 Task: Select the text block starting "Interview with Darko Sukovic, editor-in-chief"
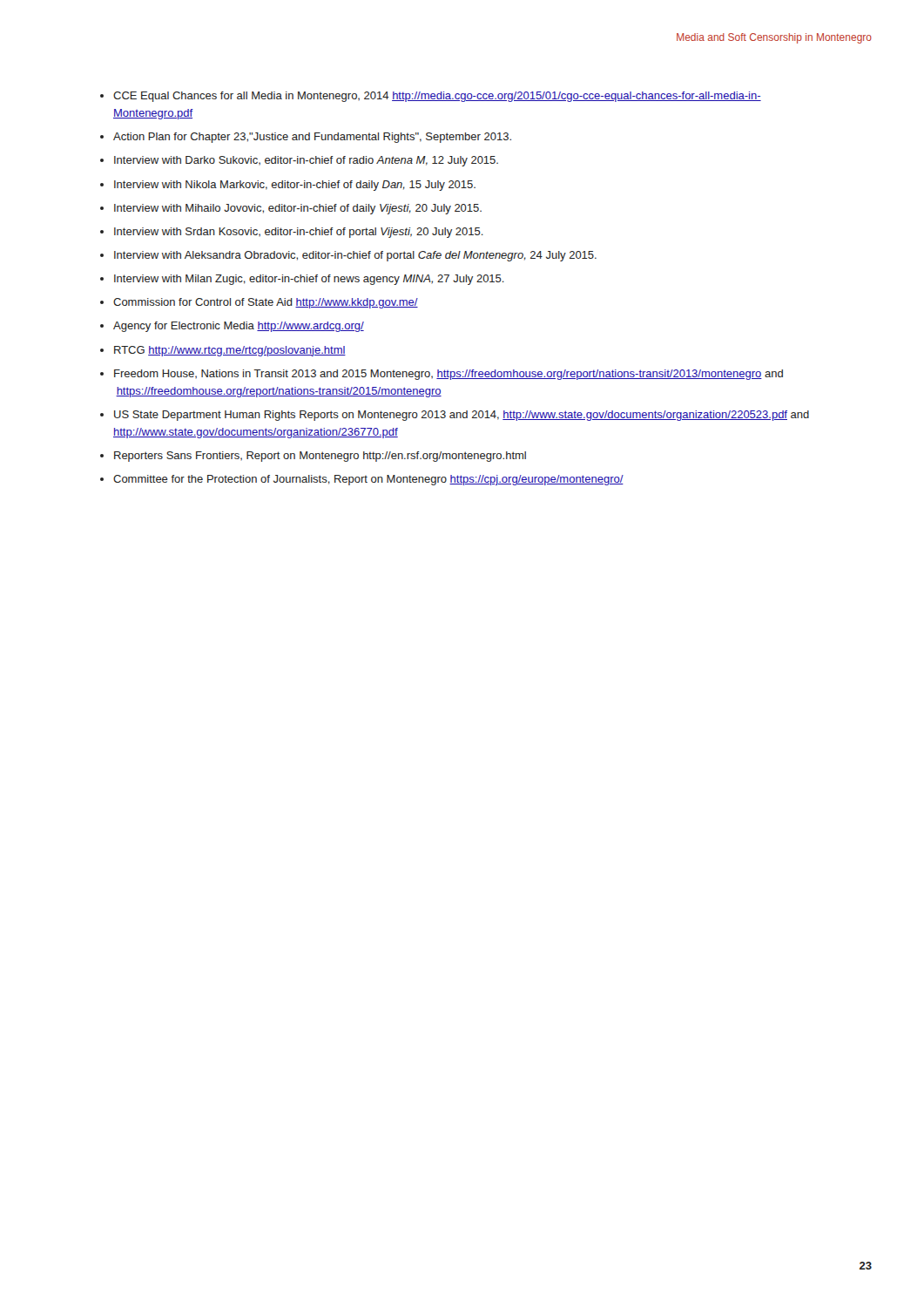(306, 160)
